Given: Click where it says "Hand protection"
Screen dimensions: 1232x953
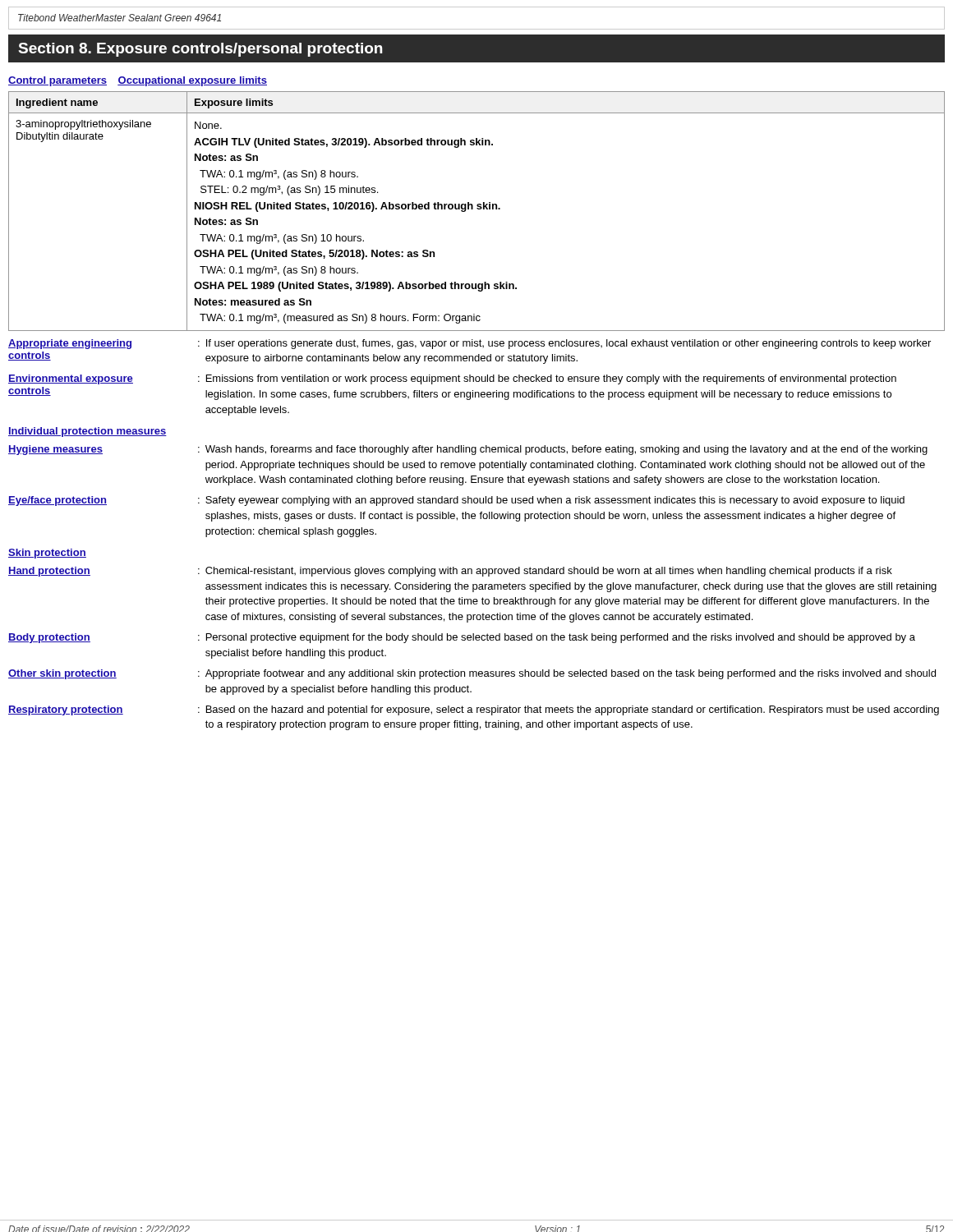Looking at the screenshot, I should pyautogui.click(x=49, y=570).
